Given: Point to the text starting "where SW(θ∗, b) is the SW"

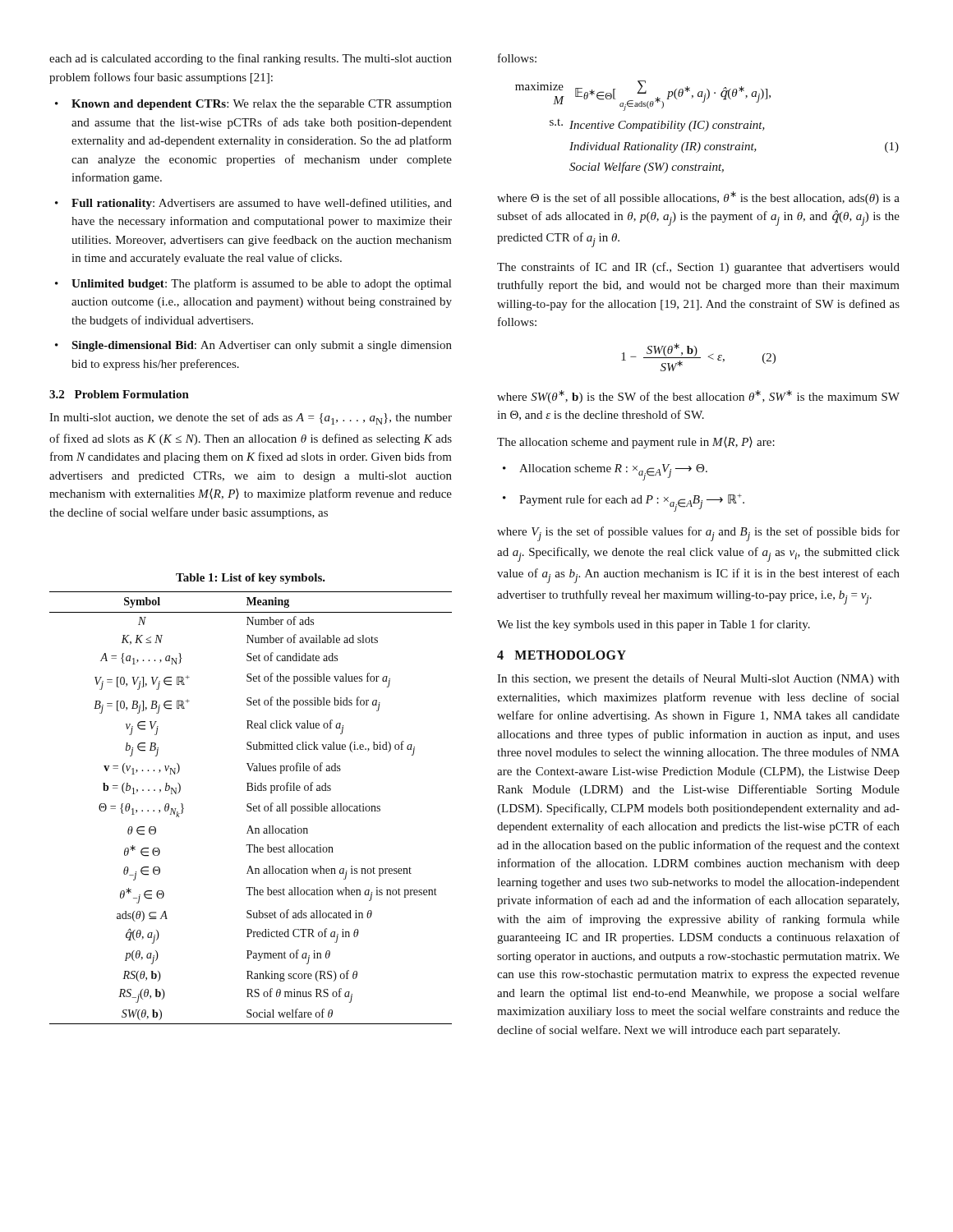Looking at the screenshot, I should click(698, 419).
